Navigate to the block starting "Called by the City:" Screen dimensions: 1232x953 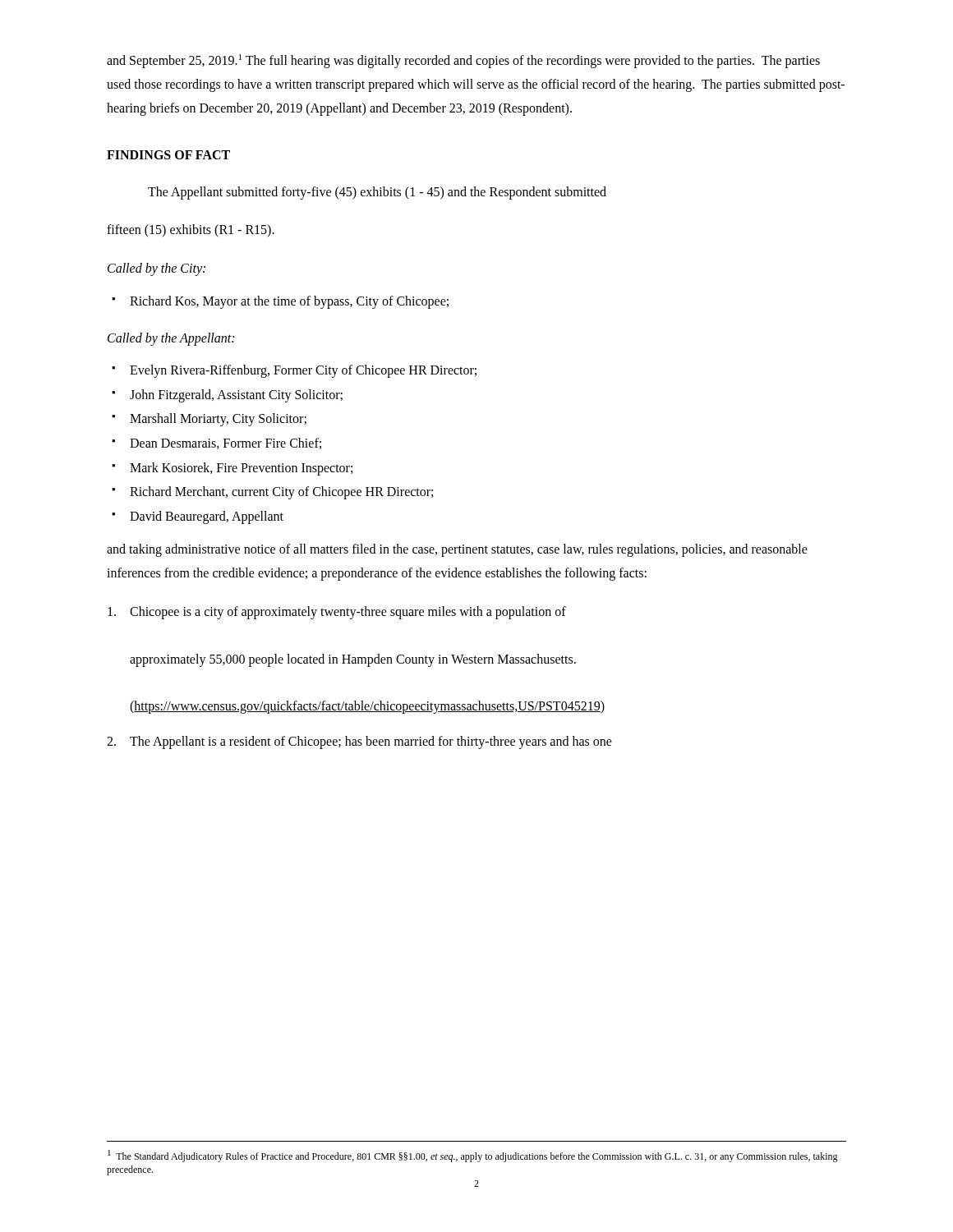tap(157, 269)
